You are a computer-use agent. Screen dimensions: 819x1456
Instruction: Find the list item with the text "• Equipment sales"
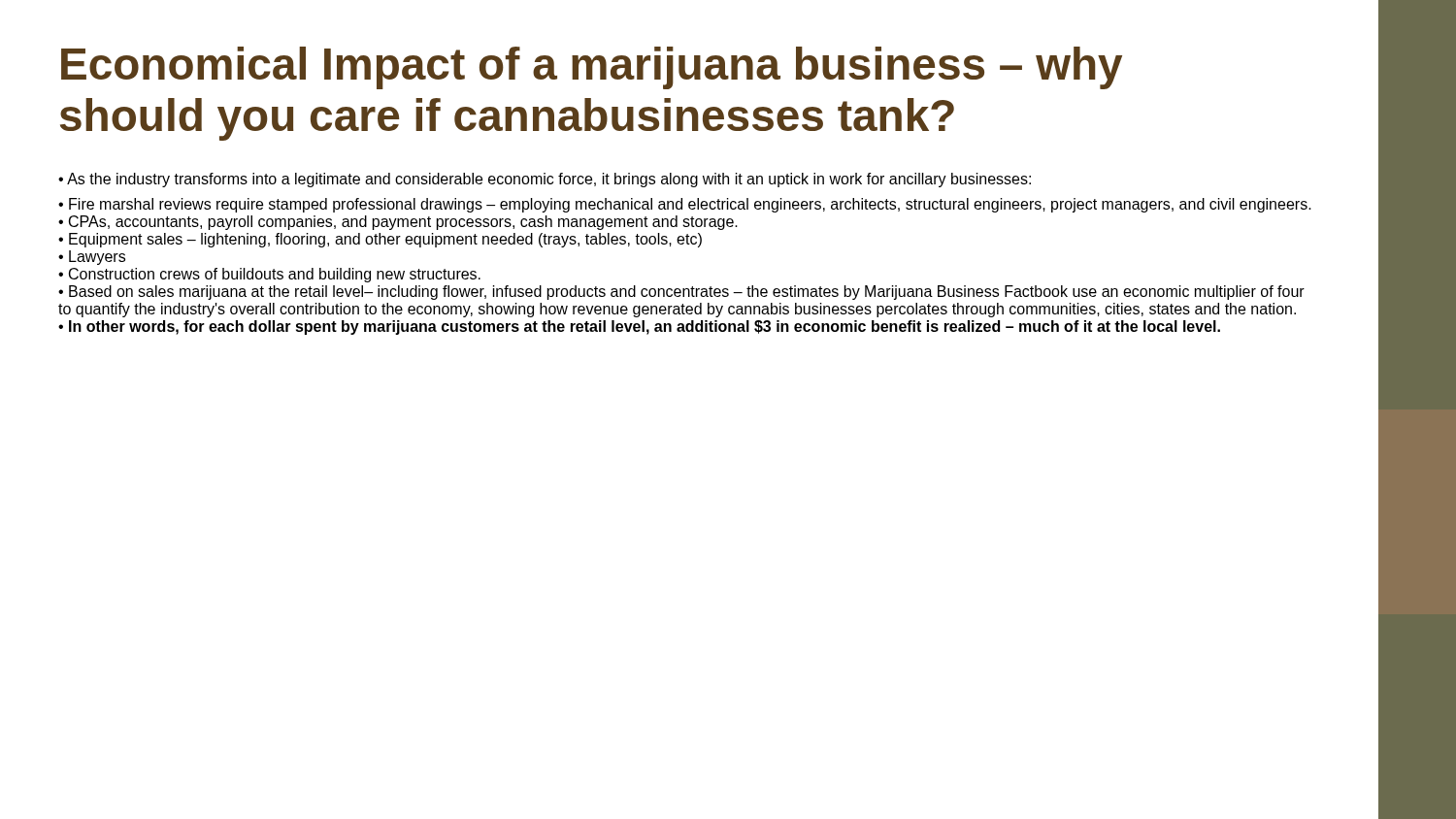689,239
